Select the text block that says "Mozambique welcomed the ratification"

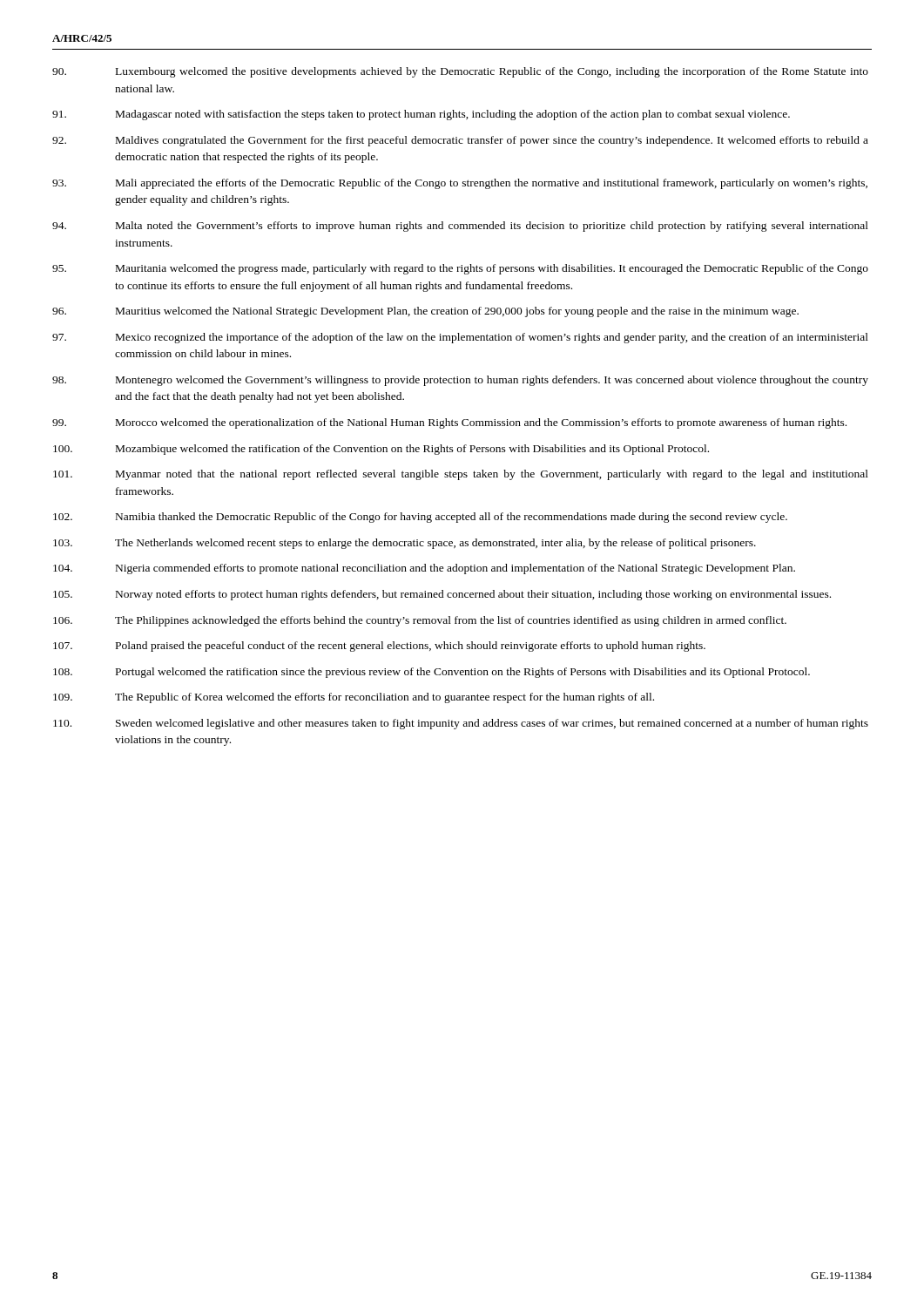pyautogui.click(x=460, y=448)
